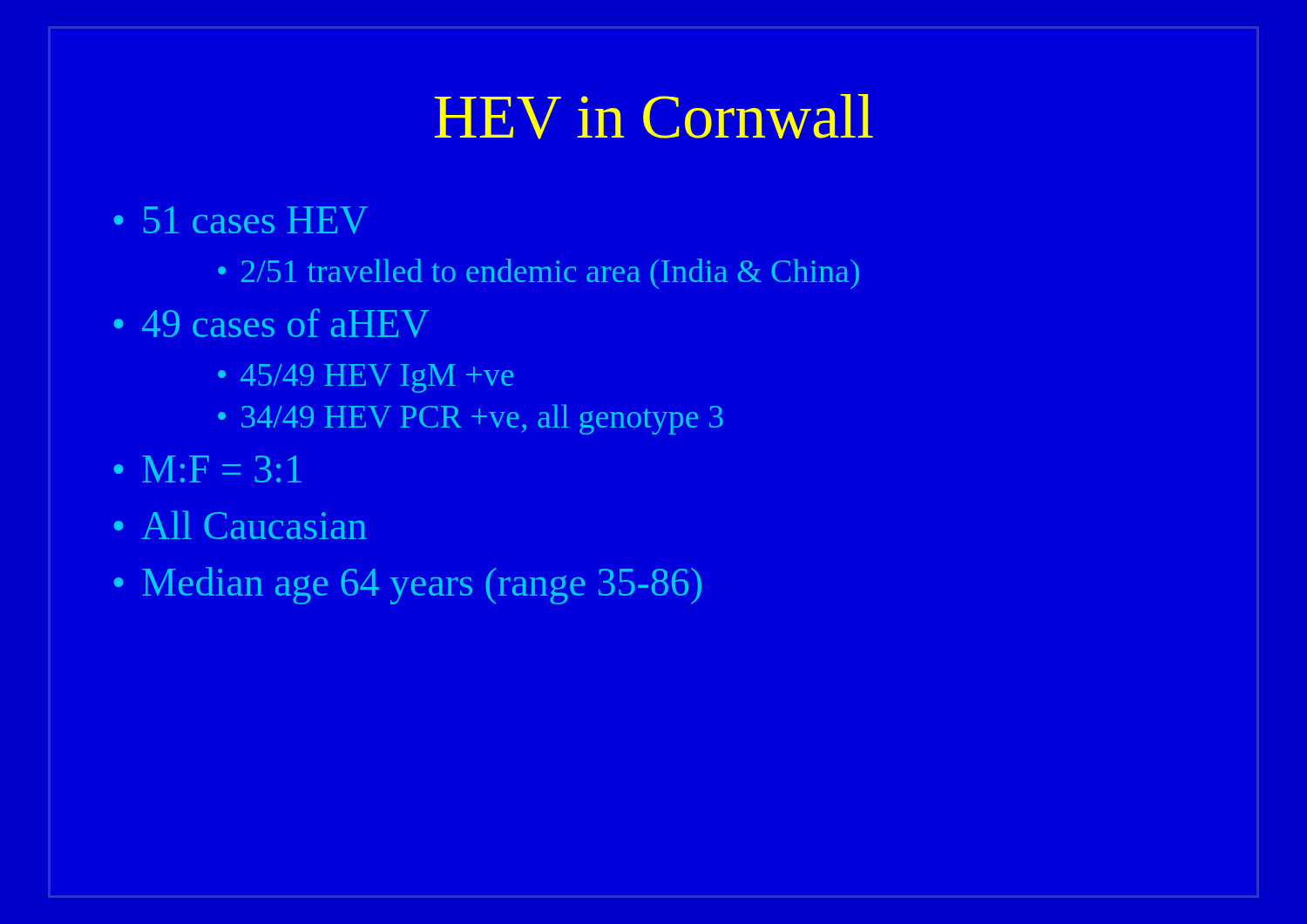Viewport: 1307px width, 924px height.
Task: Point to the text starting "• 49 cases of aHEV"
Action: click(x=270, y=324)
